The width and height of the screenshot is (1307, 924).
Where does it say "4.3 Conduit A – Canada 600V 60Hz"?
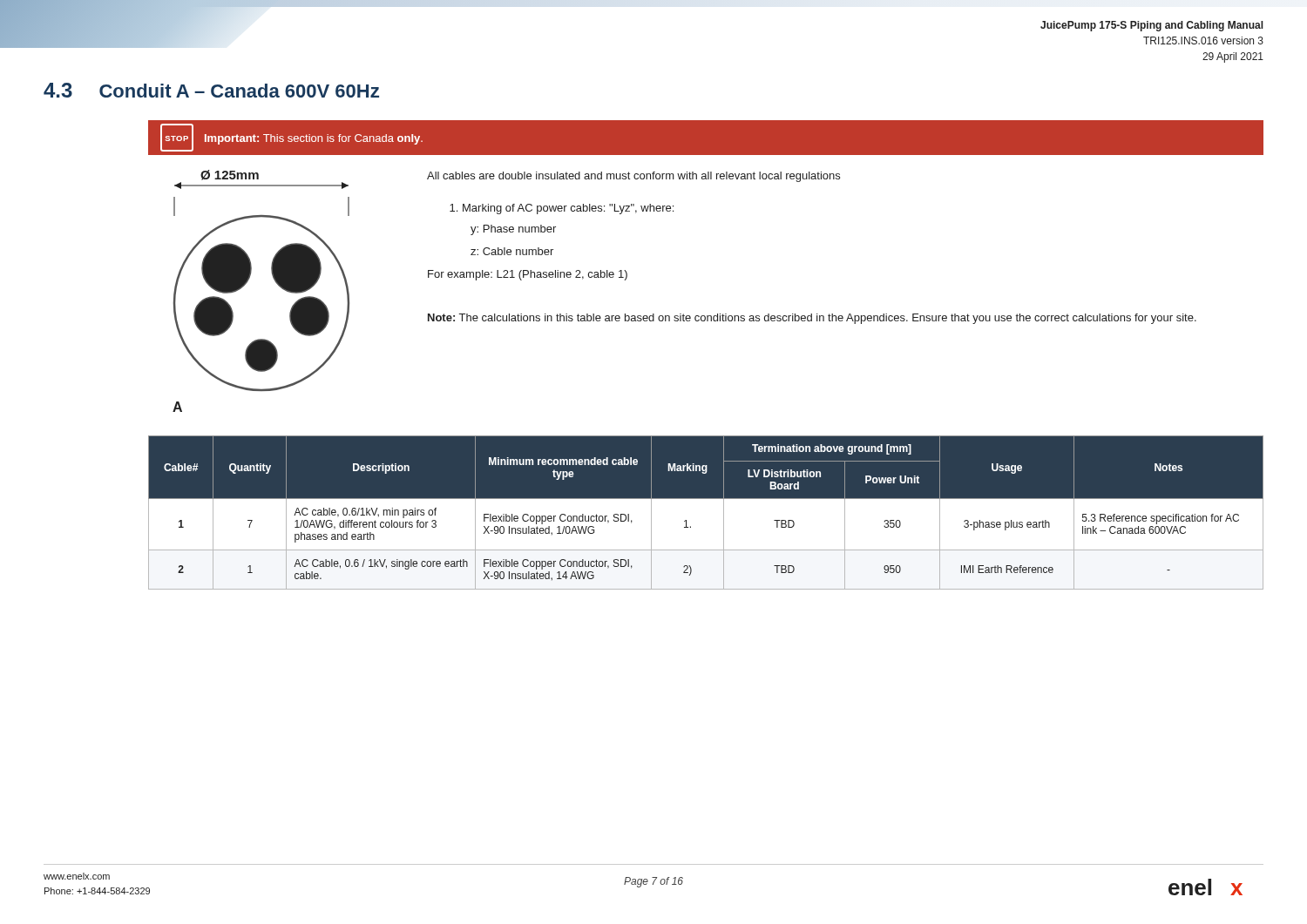point(212,91)
